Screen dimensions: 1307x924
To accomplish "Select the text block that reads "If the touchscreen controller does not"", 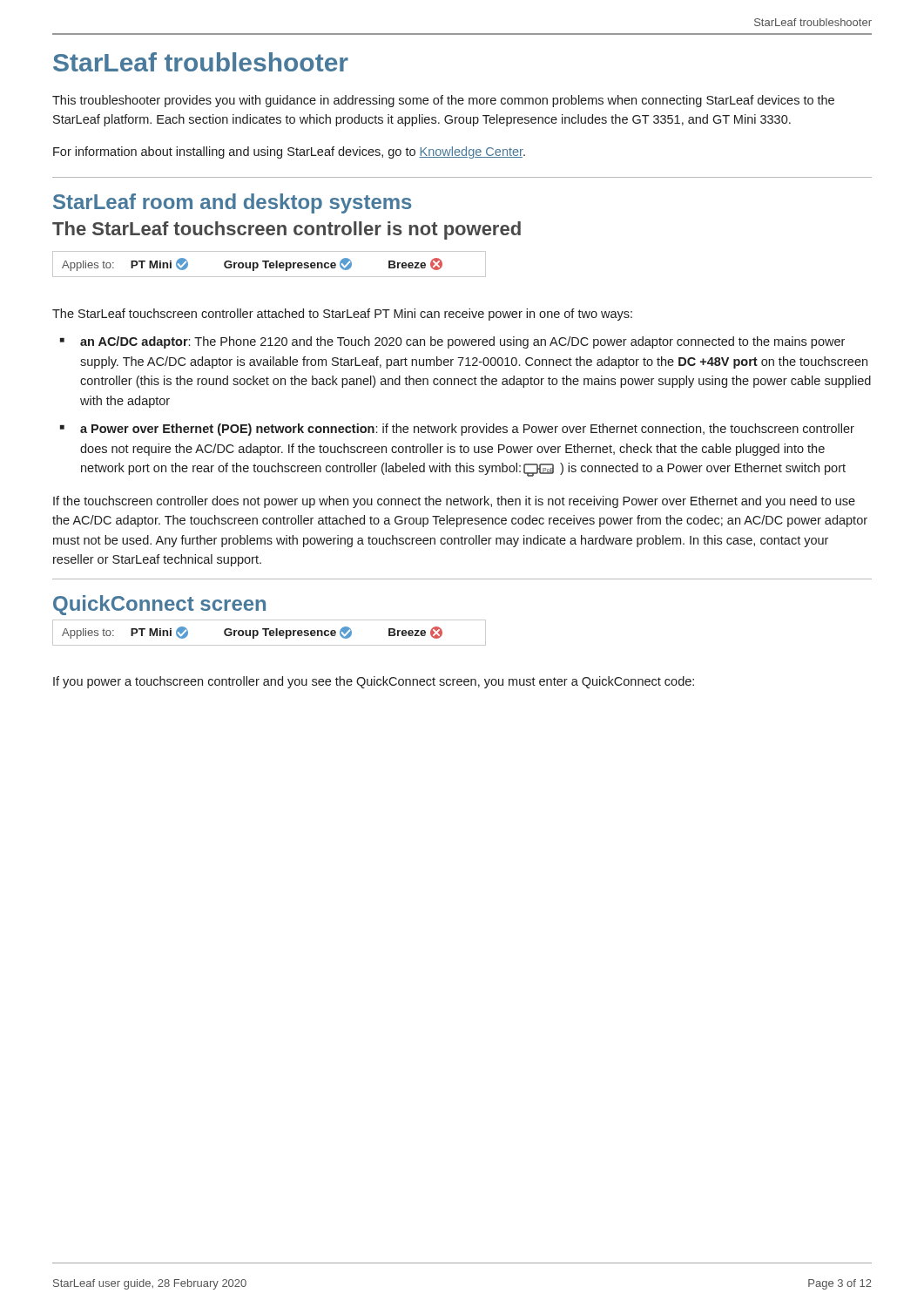I will pos(462,530).
